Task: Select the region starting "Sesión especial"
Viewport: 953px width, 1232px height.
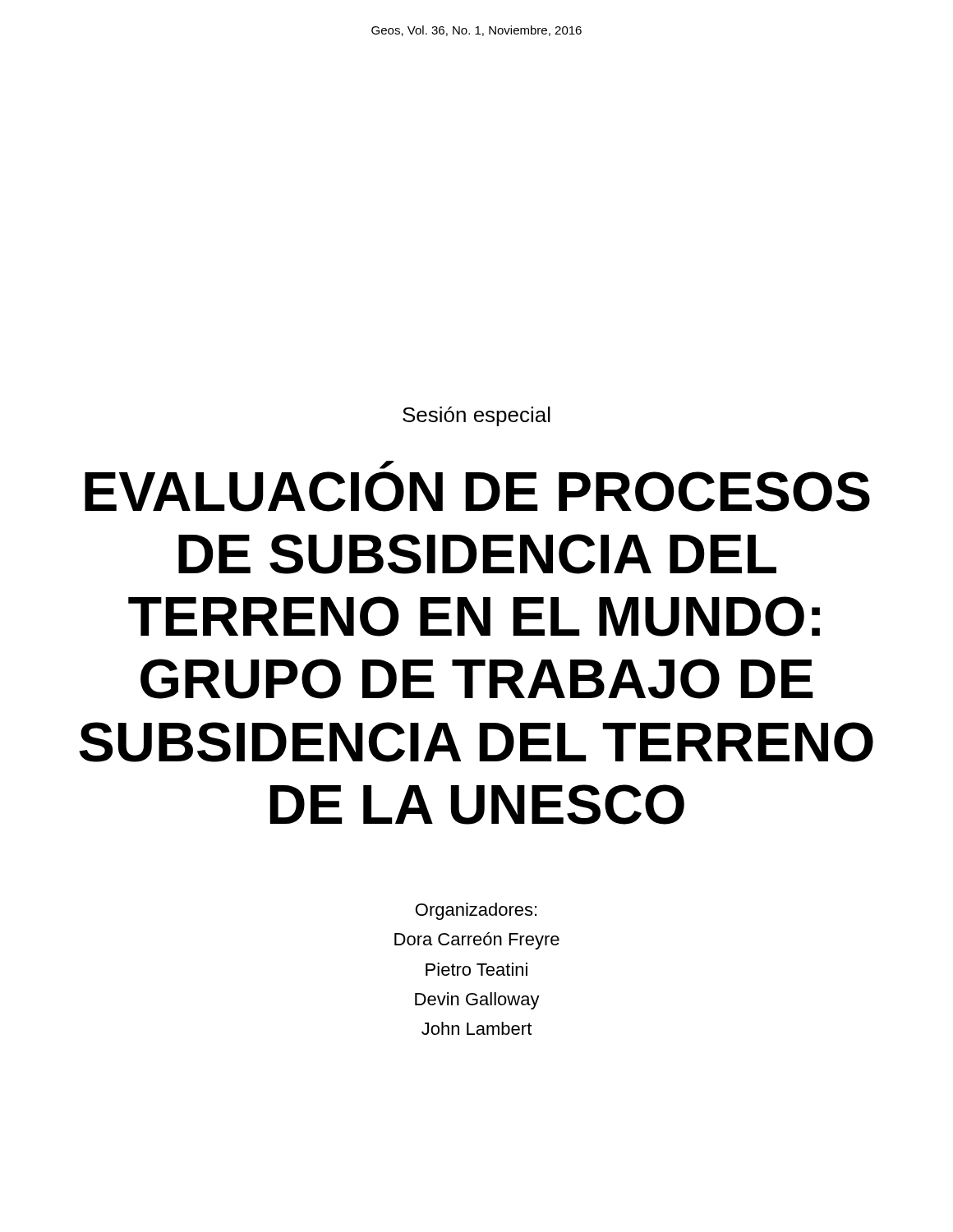Action: (x=476, y=415)
